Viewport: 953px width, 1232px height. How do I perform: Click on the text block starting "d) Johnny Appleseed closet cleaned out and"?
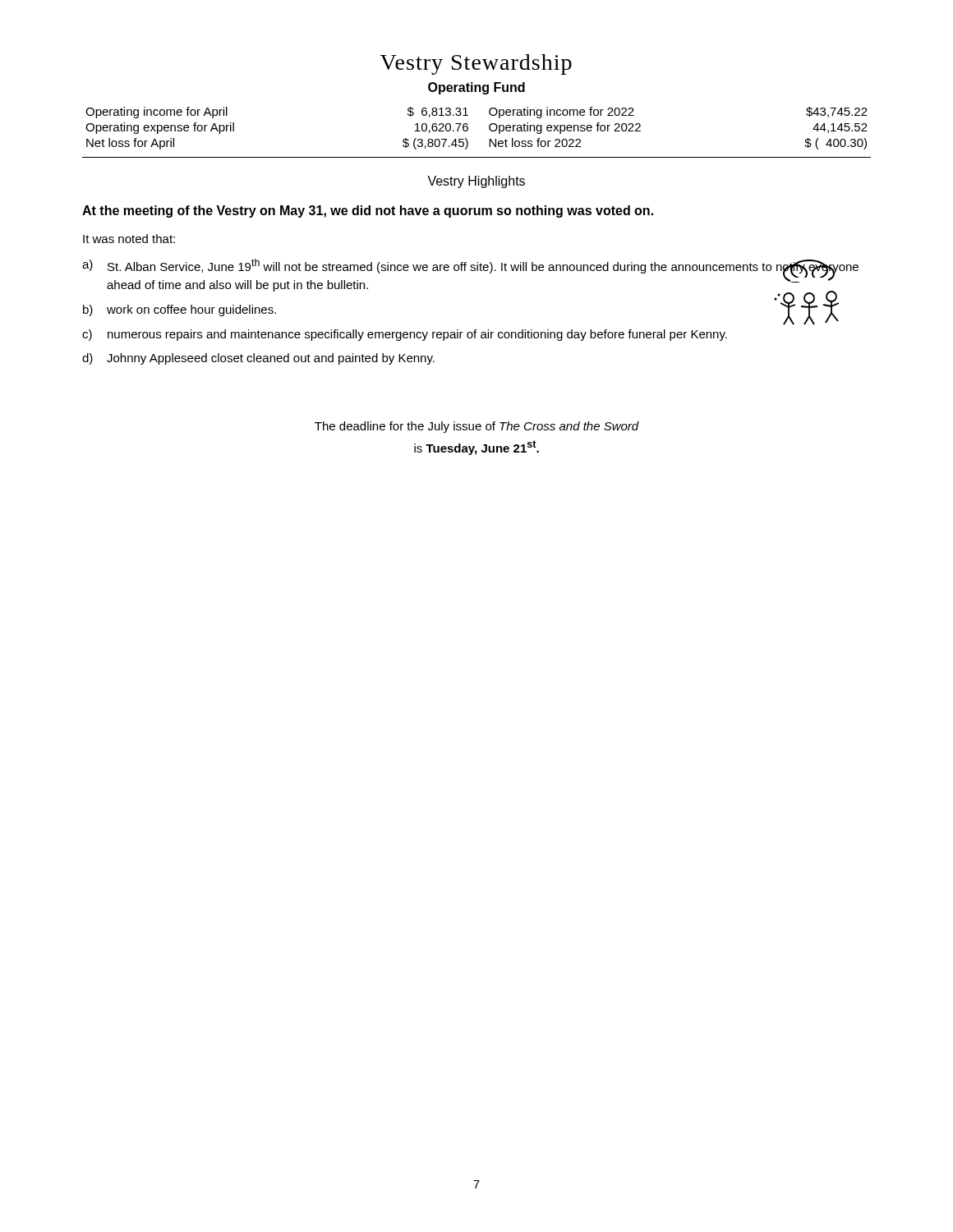click(x=258, y=359)
